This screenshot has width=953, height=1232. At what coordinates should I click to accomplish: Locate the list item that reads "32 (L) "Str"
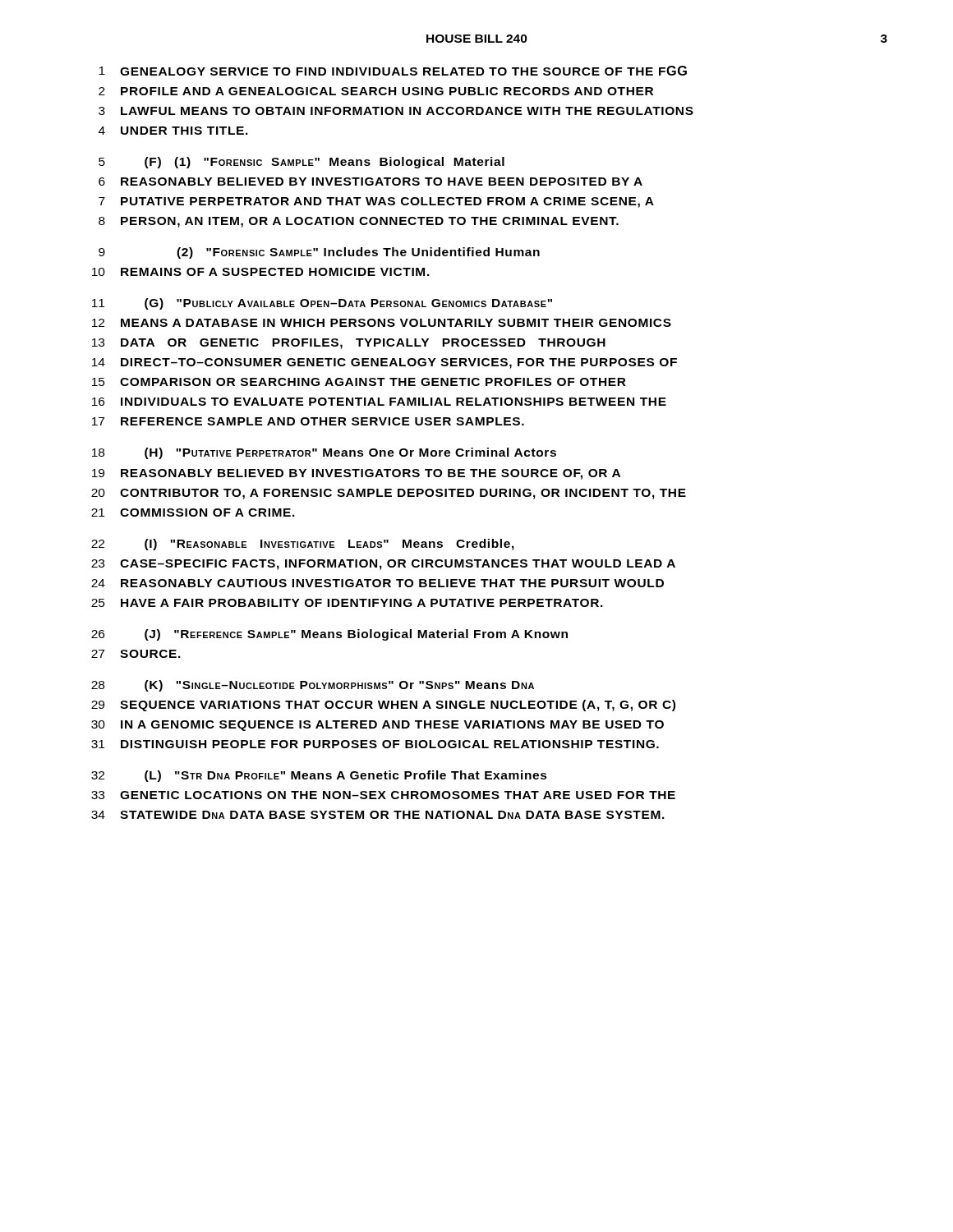476,795
